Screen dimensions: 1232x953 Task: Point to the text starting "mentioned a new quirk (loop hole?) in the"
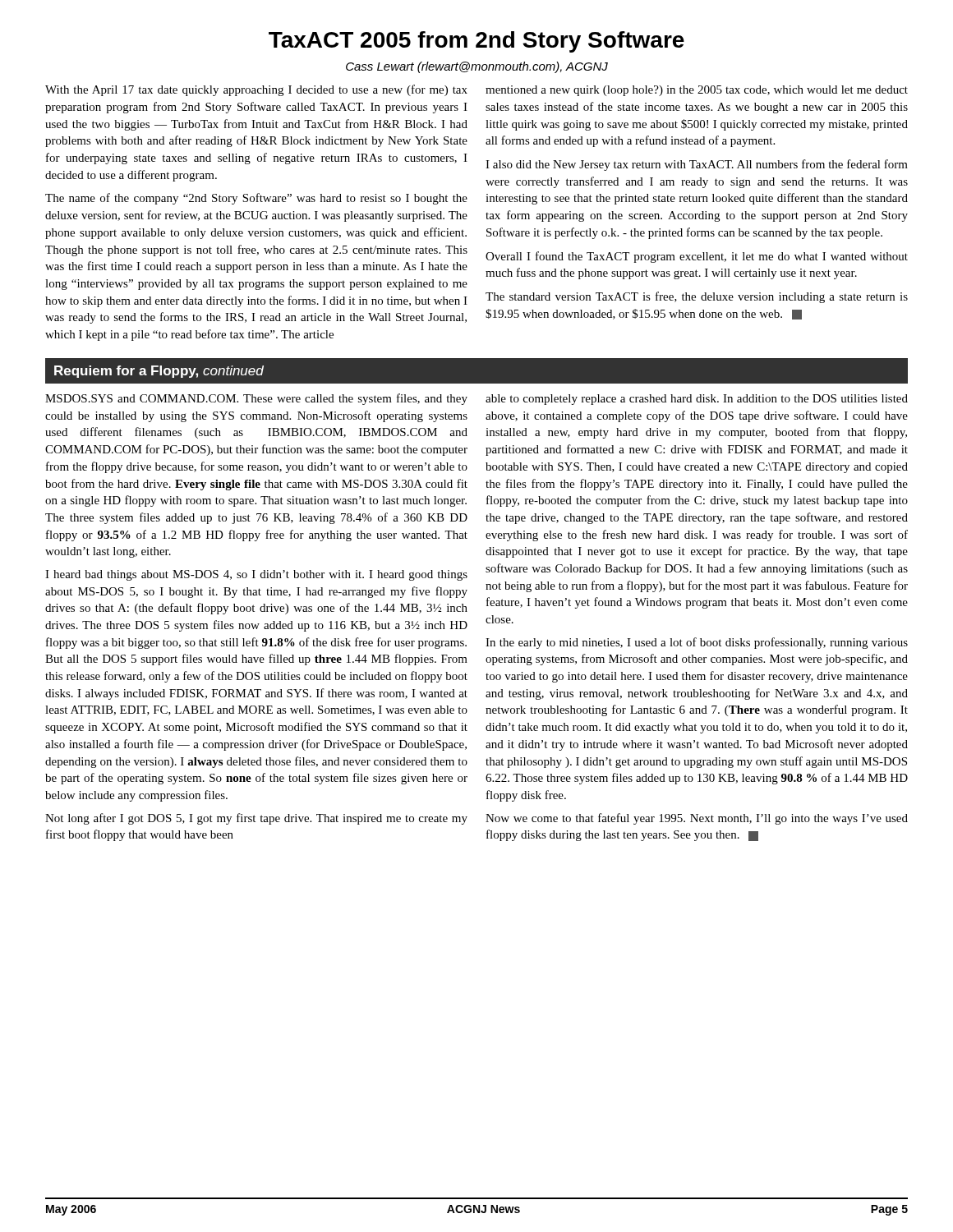click(x=697, y=116)
